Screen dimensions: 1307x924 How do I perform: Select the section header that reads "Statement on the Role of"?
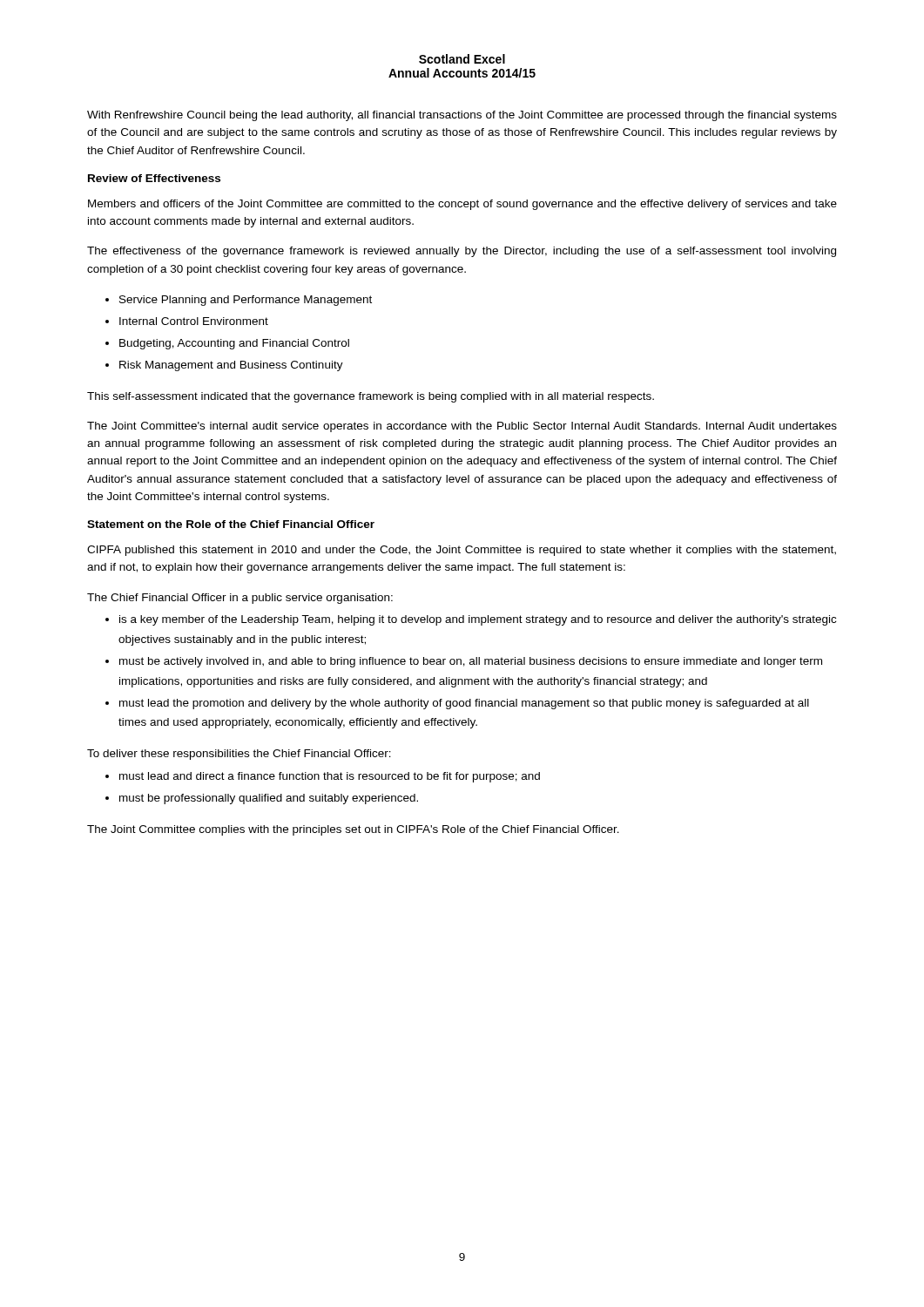tap(231, 524)
